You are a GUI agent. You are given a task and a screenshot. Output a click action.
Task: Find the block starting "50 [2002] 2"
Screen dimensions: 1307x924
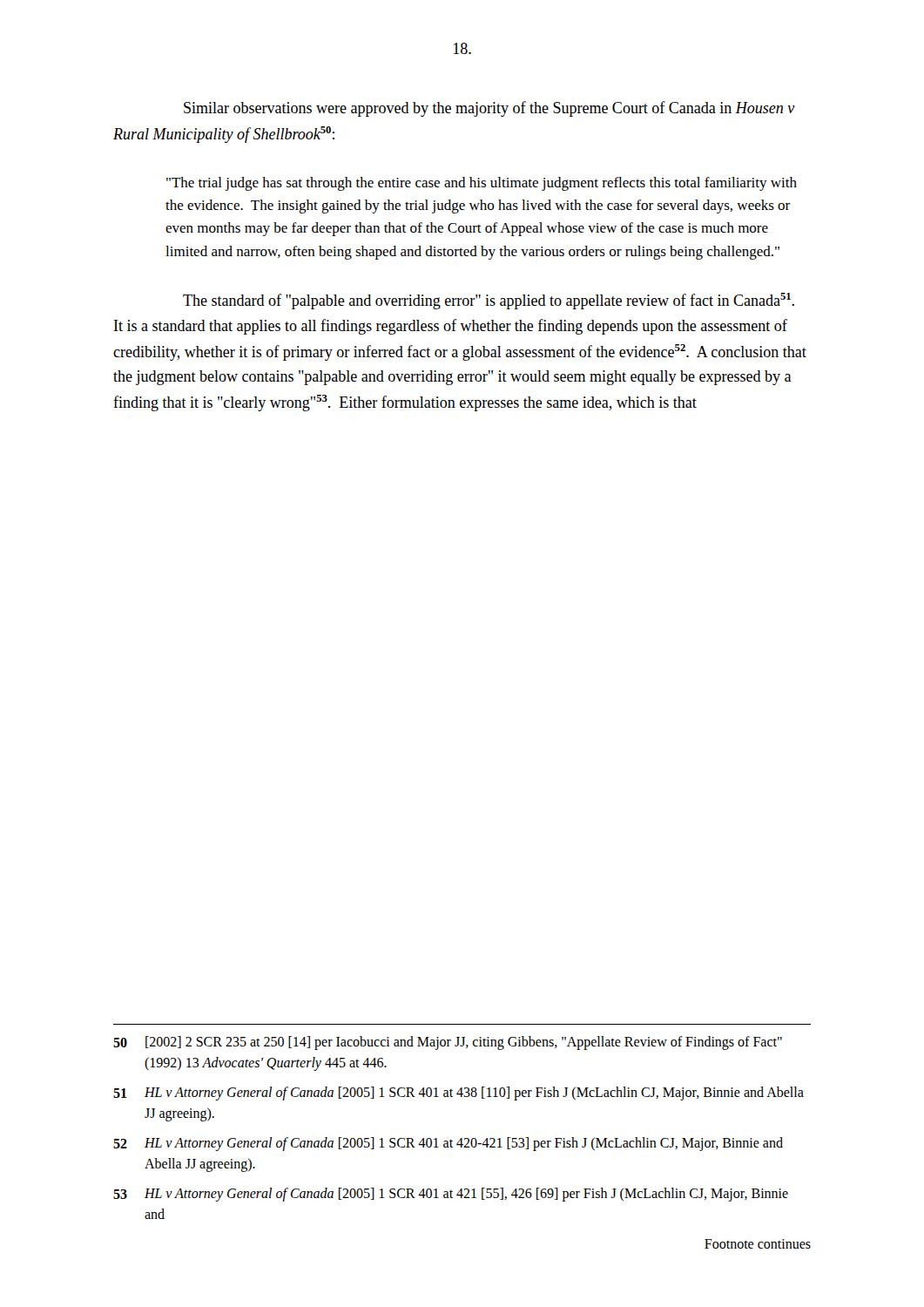point(462,1053)
